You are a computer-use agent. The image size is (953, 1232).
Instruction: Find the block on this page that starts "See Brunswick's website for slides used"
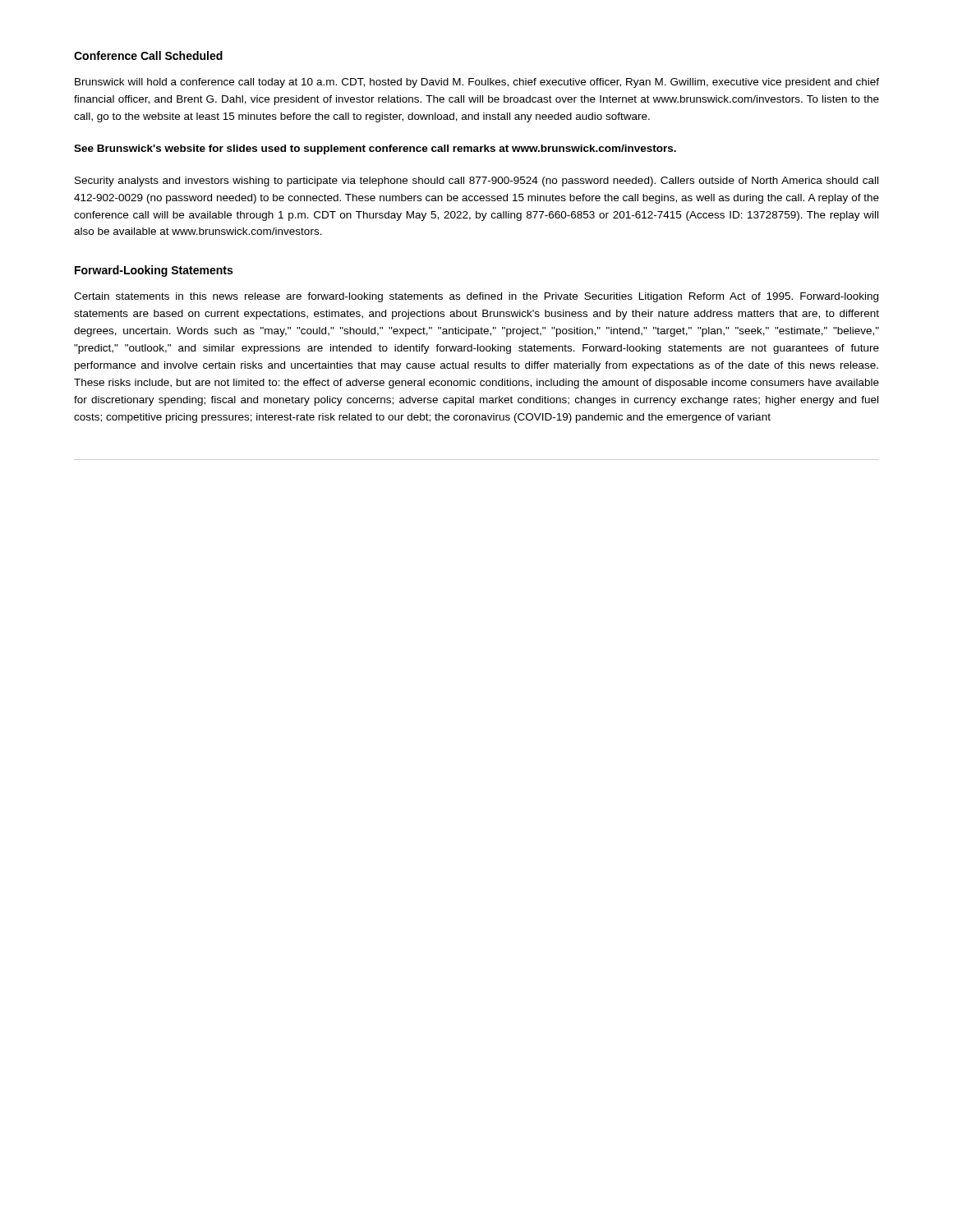[x=375, y=148]
